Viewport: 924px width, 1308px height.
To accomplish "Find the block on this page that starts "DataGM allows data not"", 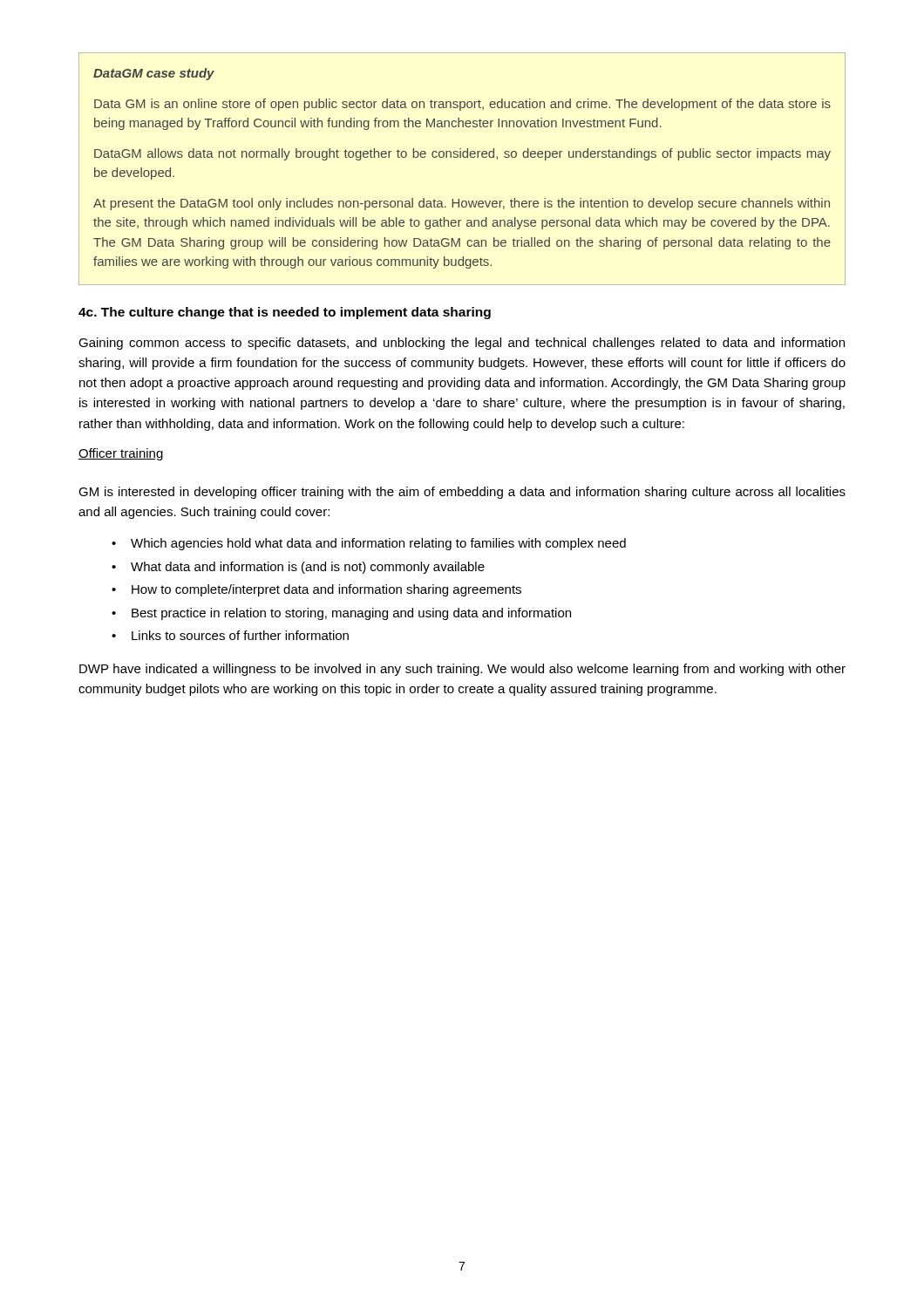I will click(462, 162).
